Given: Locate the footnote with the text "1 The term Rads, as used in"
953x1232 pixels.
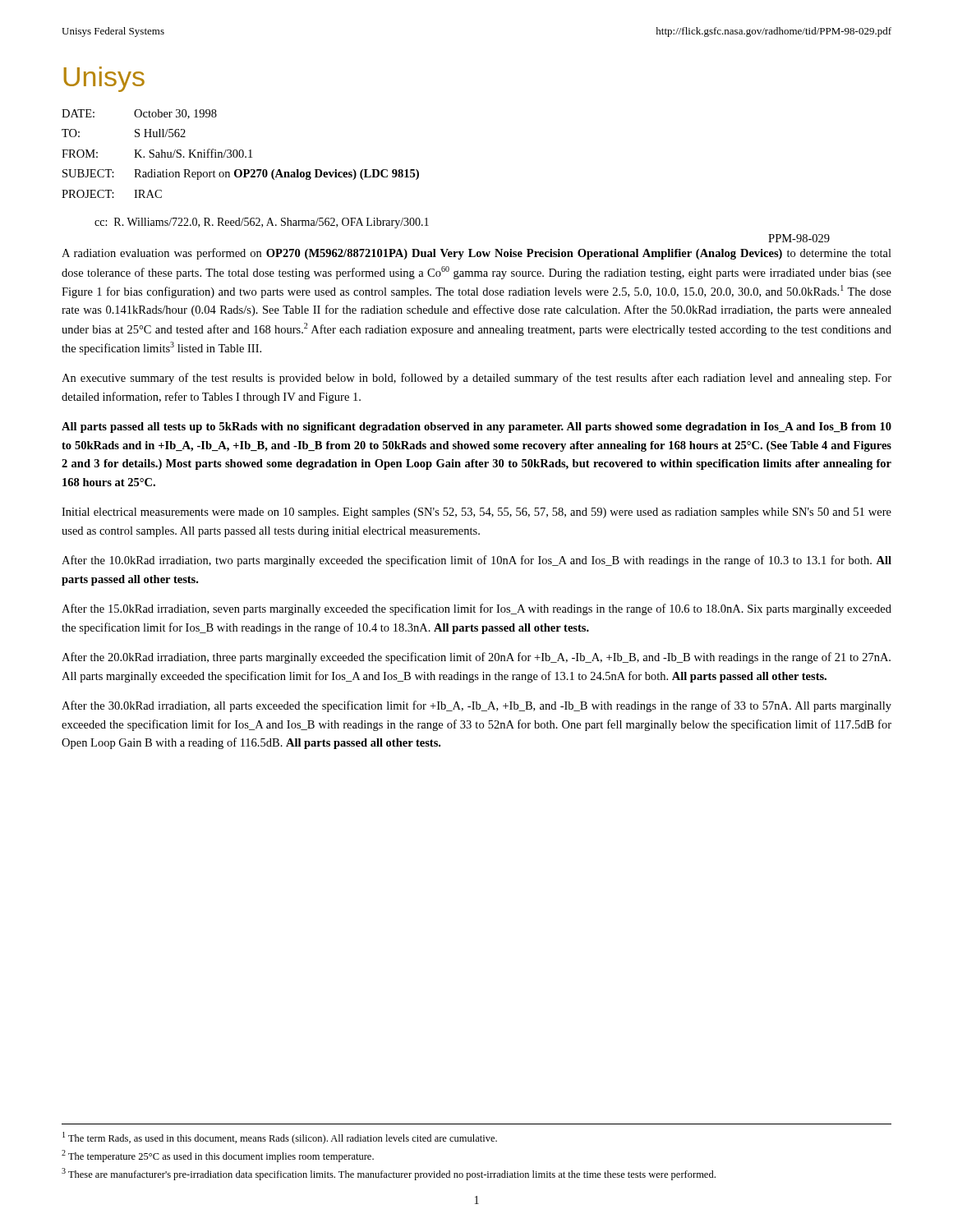Looking at the screenshot, I should [280, 1138].
